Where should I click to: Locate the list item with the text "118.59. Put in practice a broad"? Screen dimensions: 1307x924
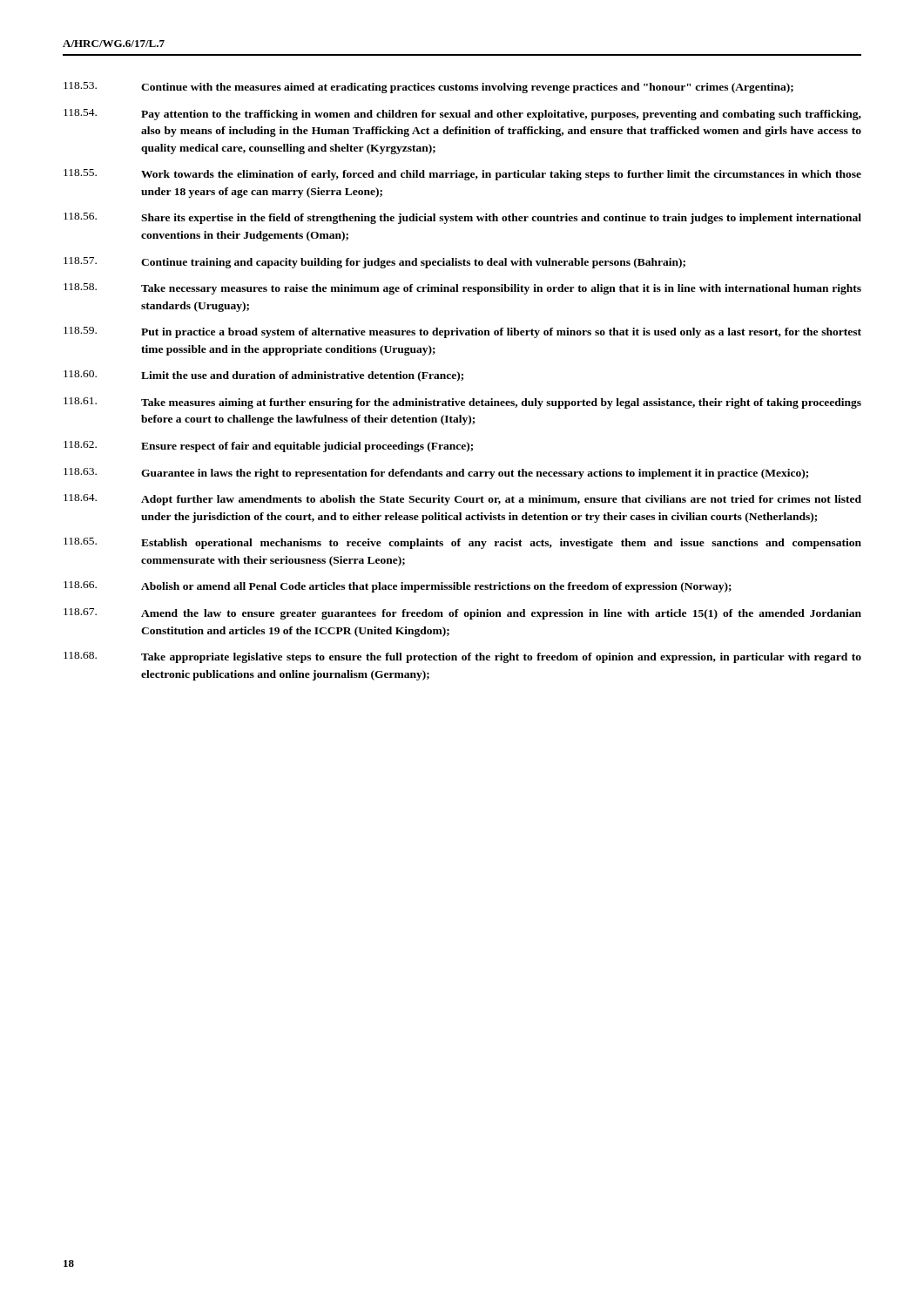coord(462,340)
